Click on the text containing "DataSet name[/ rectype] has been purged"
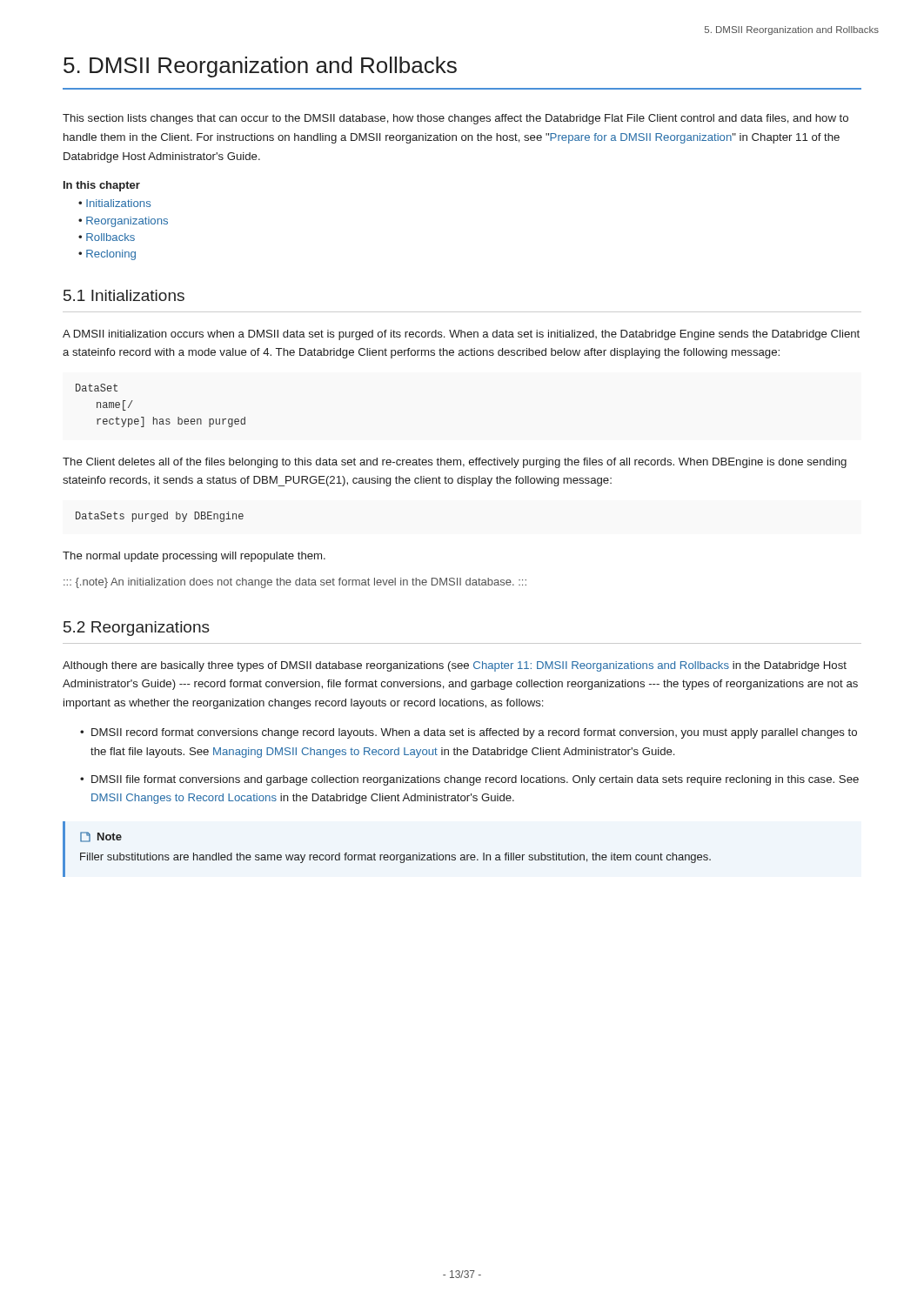Viewport: 924px width, 1305px height. point(97,388)
